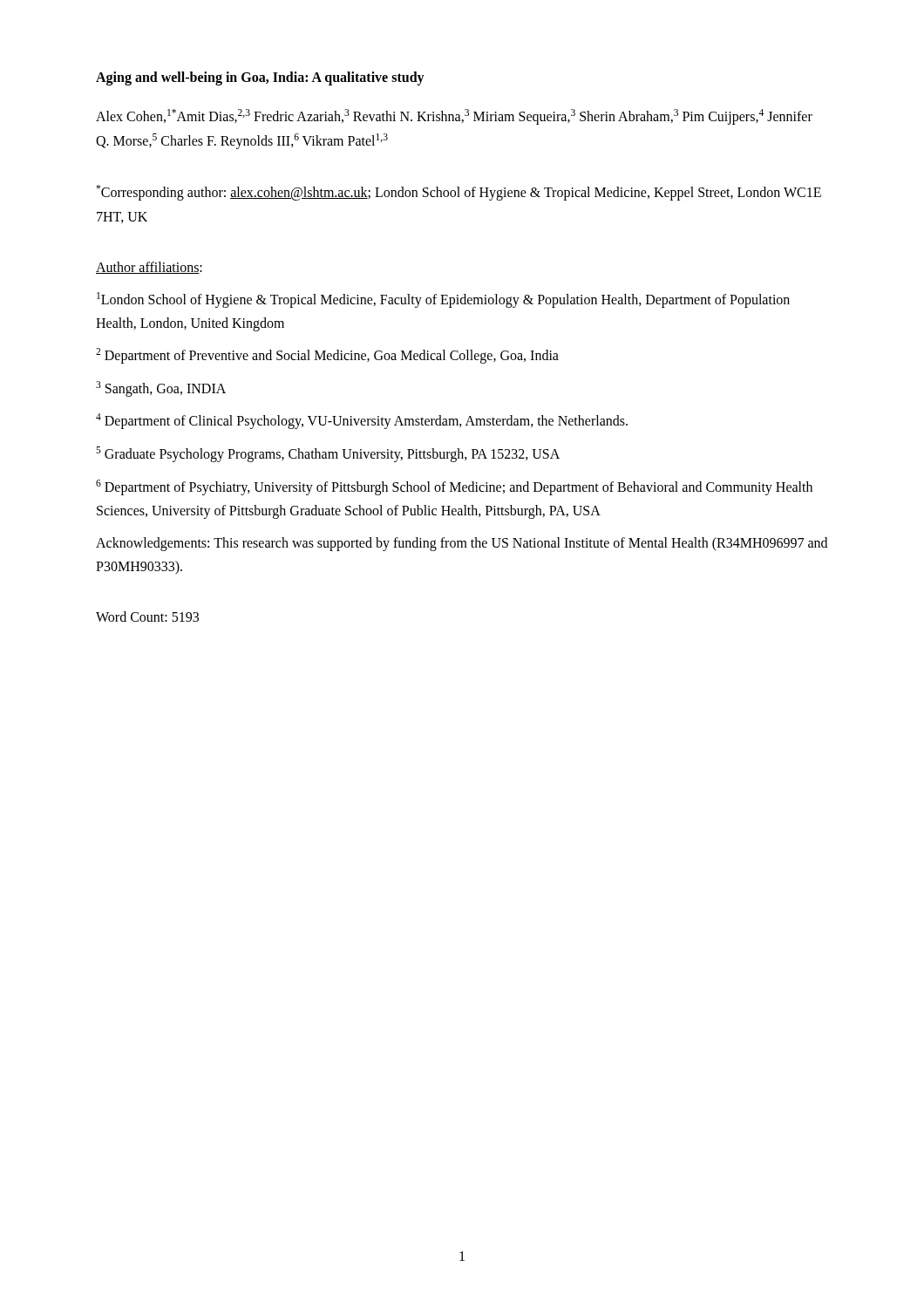The width and height of the screenshot is (924, 1308).
Task: Find the text block starting "5 Graduate Psychology Programs, Chatham"
Action: (x=328, y=453)
